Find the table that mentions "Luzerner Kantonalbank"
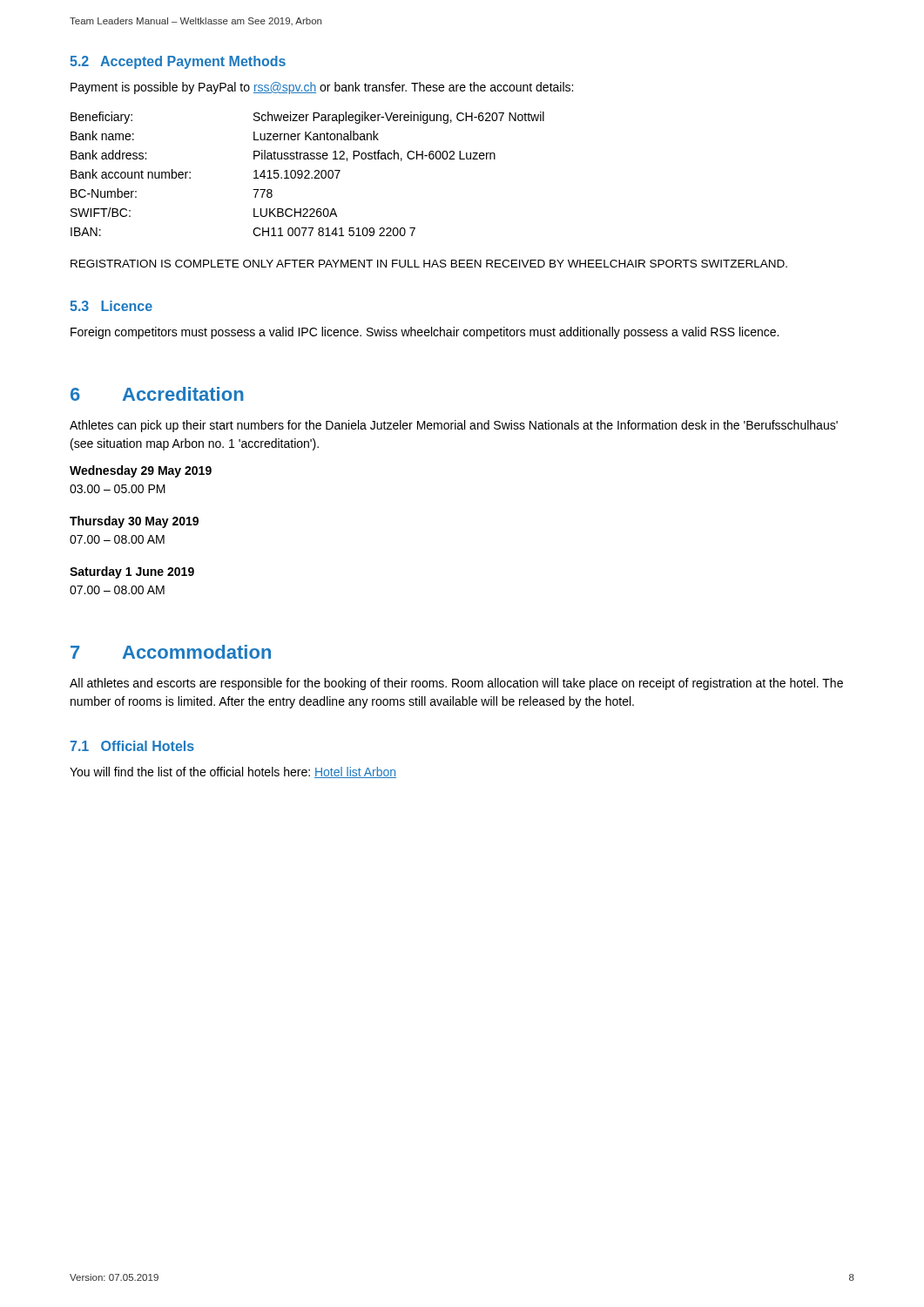This screenshot has width=924, height=1307. 462,174
